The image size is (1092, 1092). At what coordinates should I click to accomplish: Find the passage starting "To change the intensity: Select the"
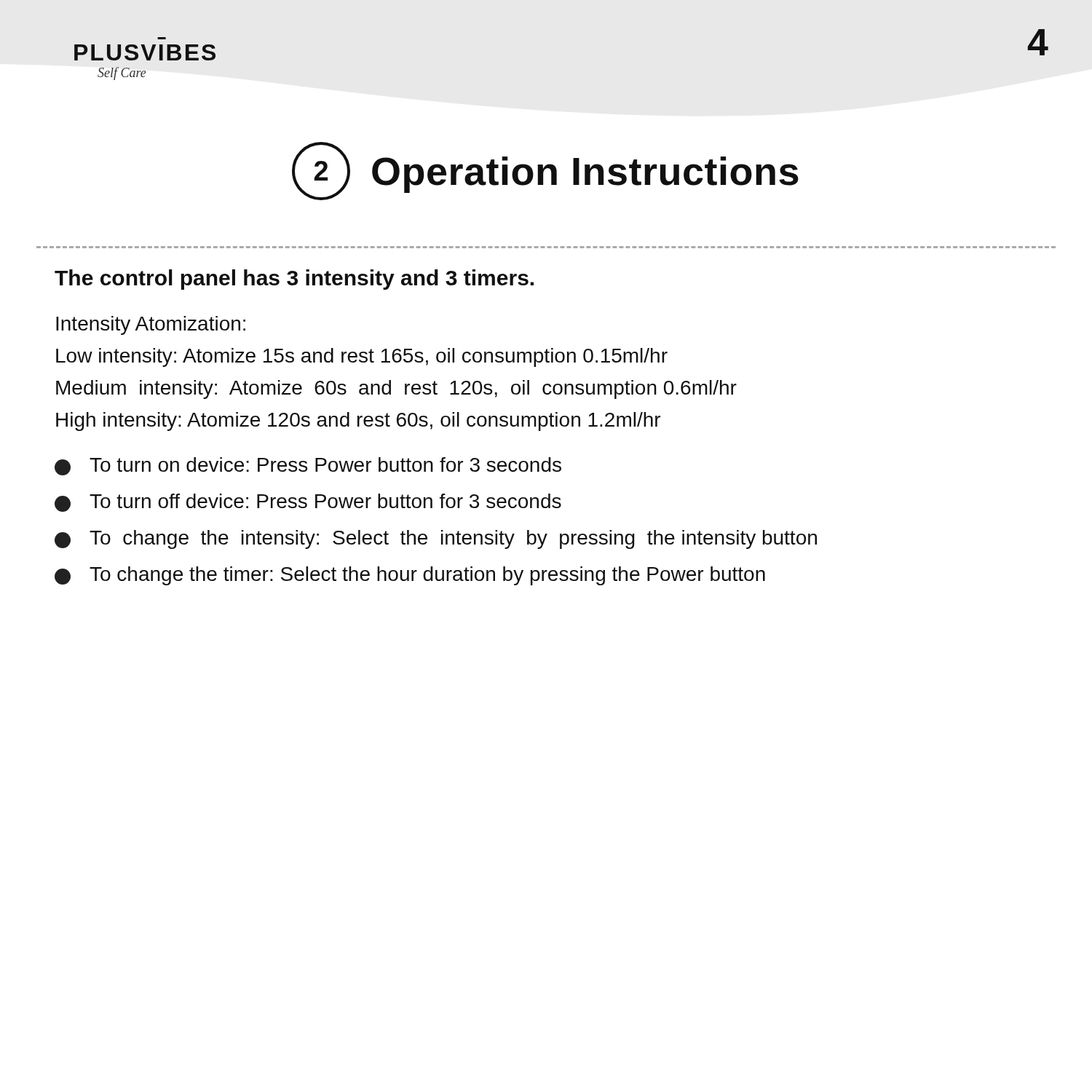tap(546, 538)
